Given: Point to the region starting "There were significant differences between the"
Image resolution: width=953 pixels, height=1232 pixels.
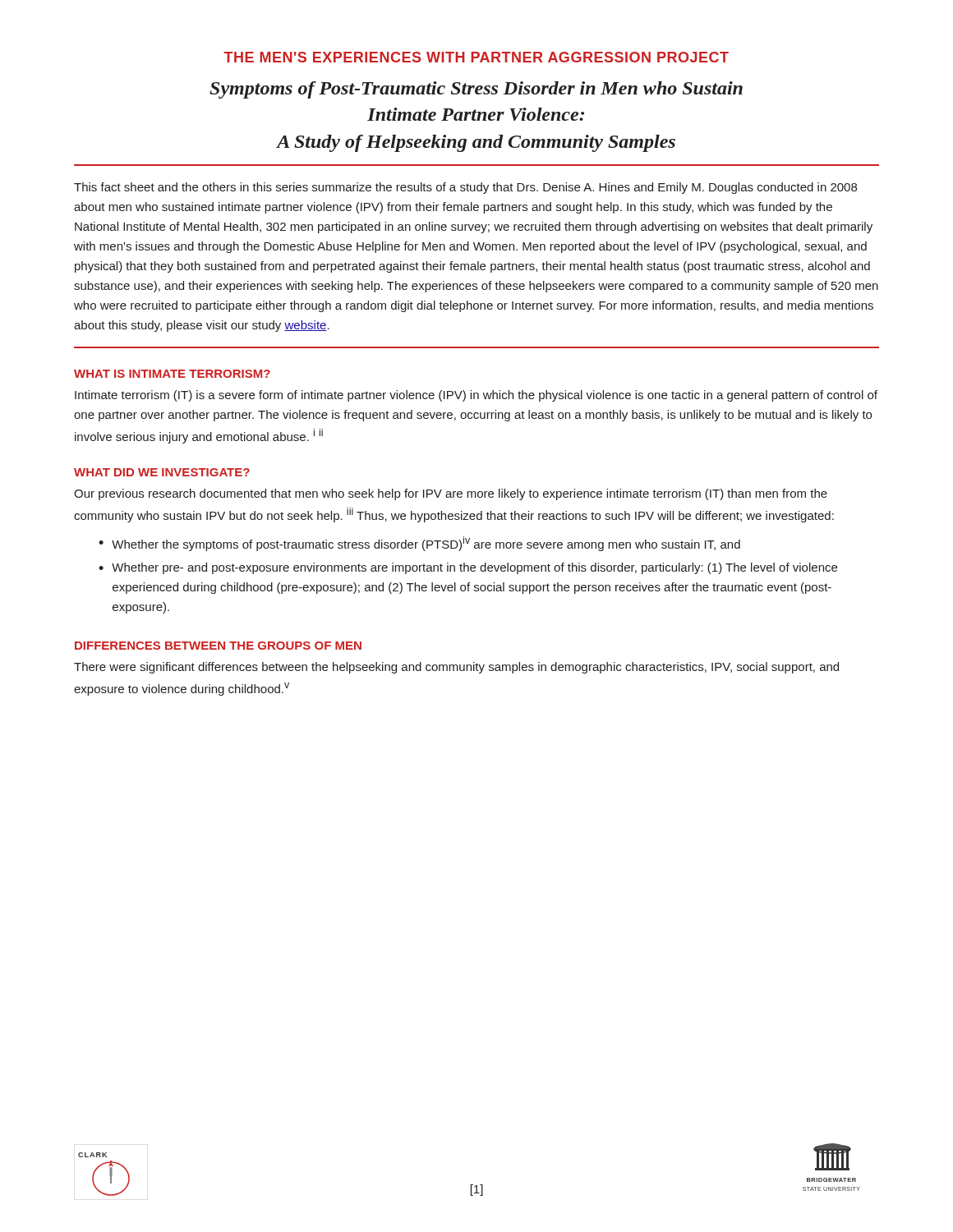Looking at the screenshot, I should tap(457, 678).
